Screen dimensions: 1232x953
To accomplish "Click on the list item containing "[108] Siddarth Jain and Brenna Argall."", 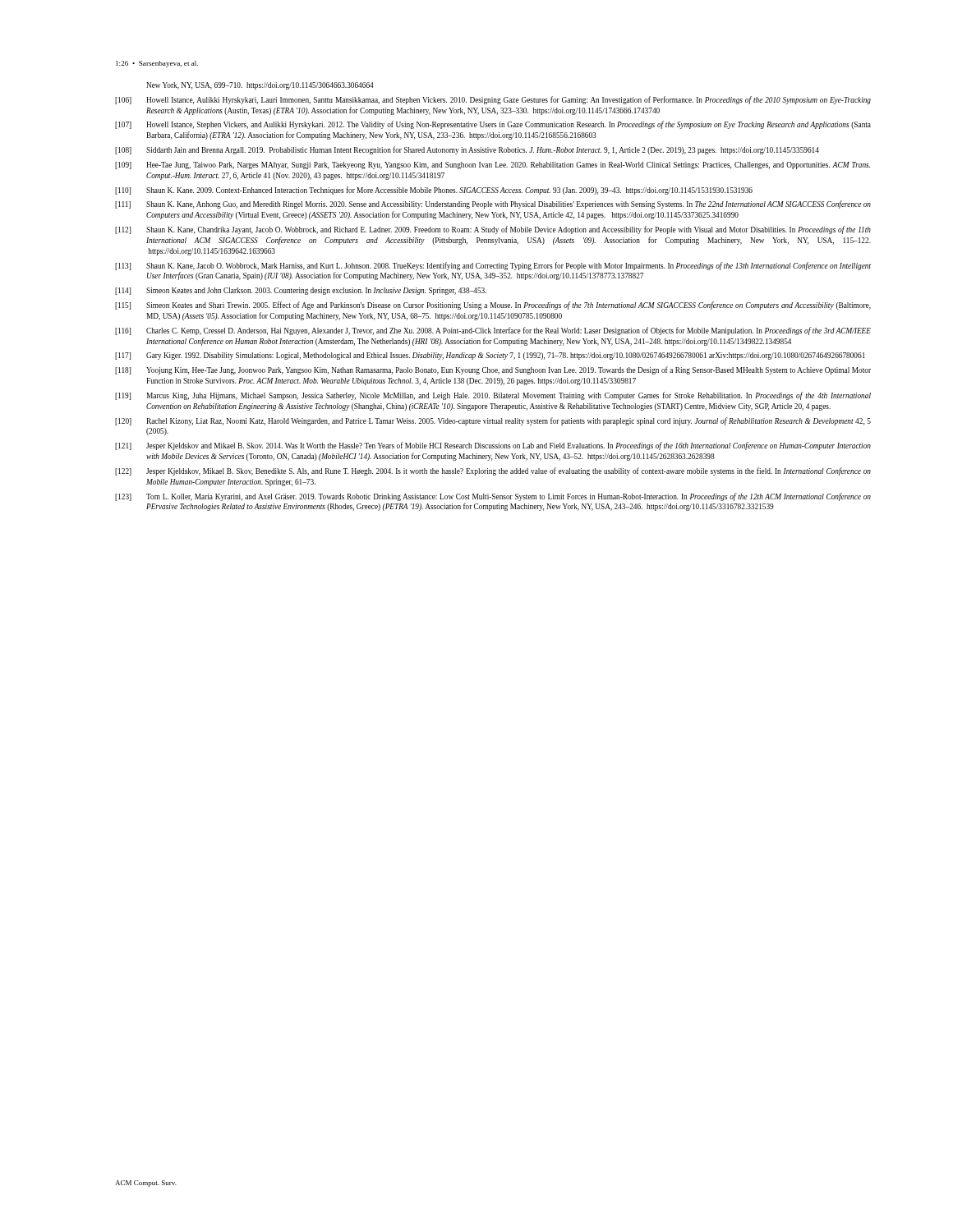I will 493,151.
